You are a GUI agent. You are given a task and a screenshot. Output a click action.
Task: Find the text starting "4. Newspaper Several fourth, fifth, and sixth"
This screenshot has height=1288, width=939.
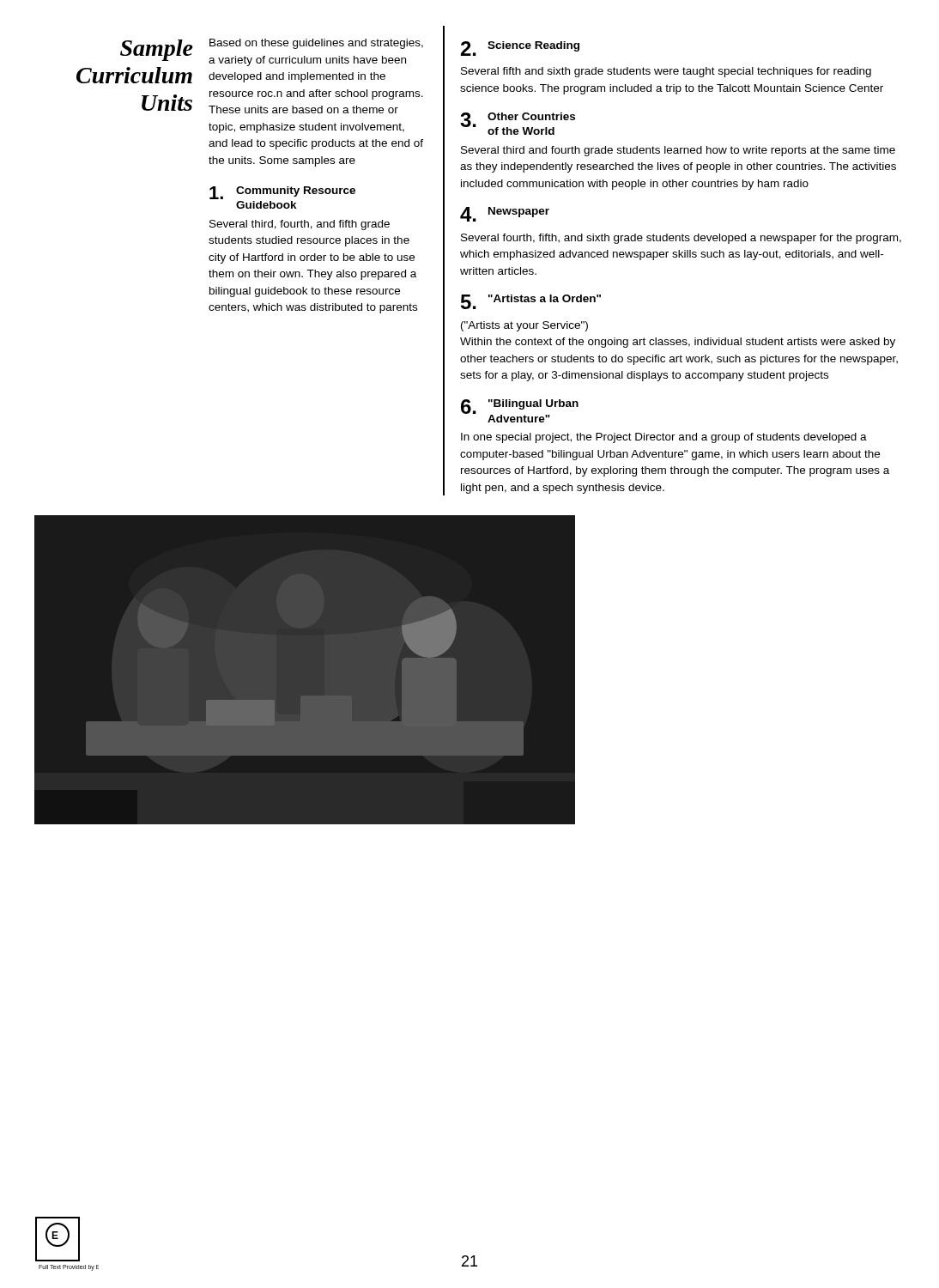(x=682, y=242)
